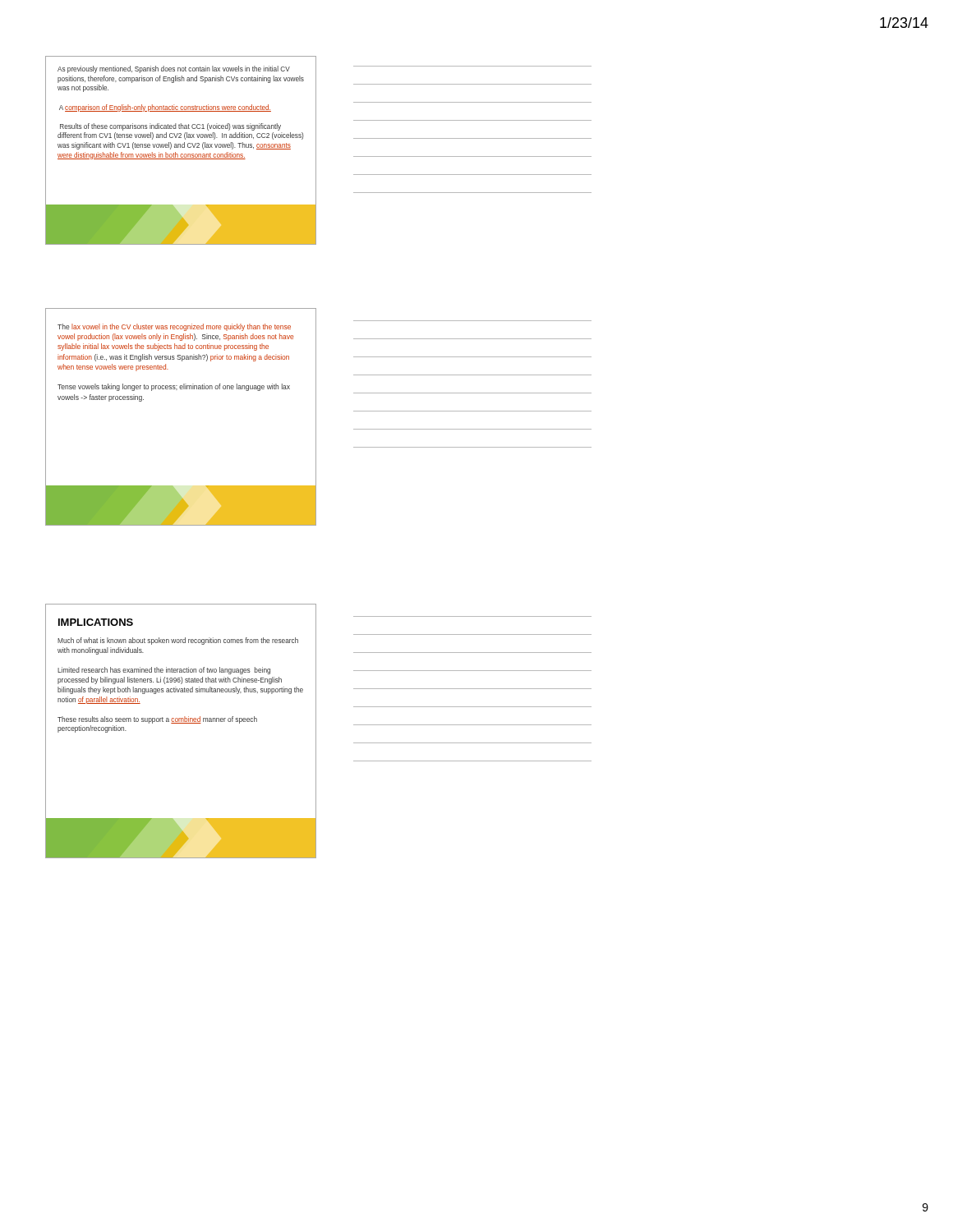Locate the block of text that opens with "The lax vowel in the"

(174, 327)
